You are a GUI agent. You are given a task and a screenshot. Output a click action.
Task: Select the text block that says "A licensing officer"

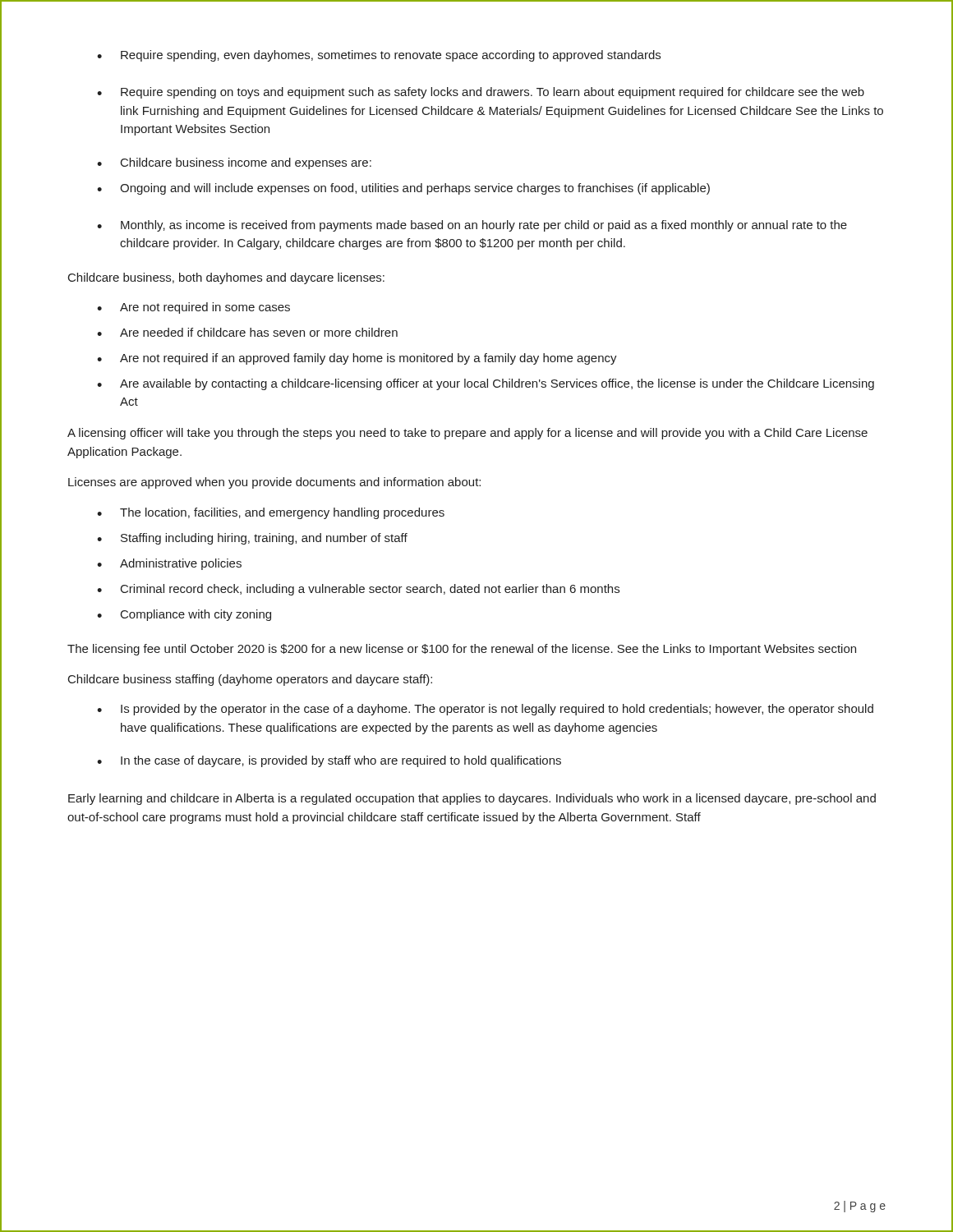(468, 442)
